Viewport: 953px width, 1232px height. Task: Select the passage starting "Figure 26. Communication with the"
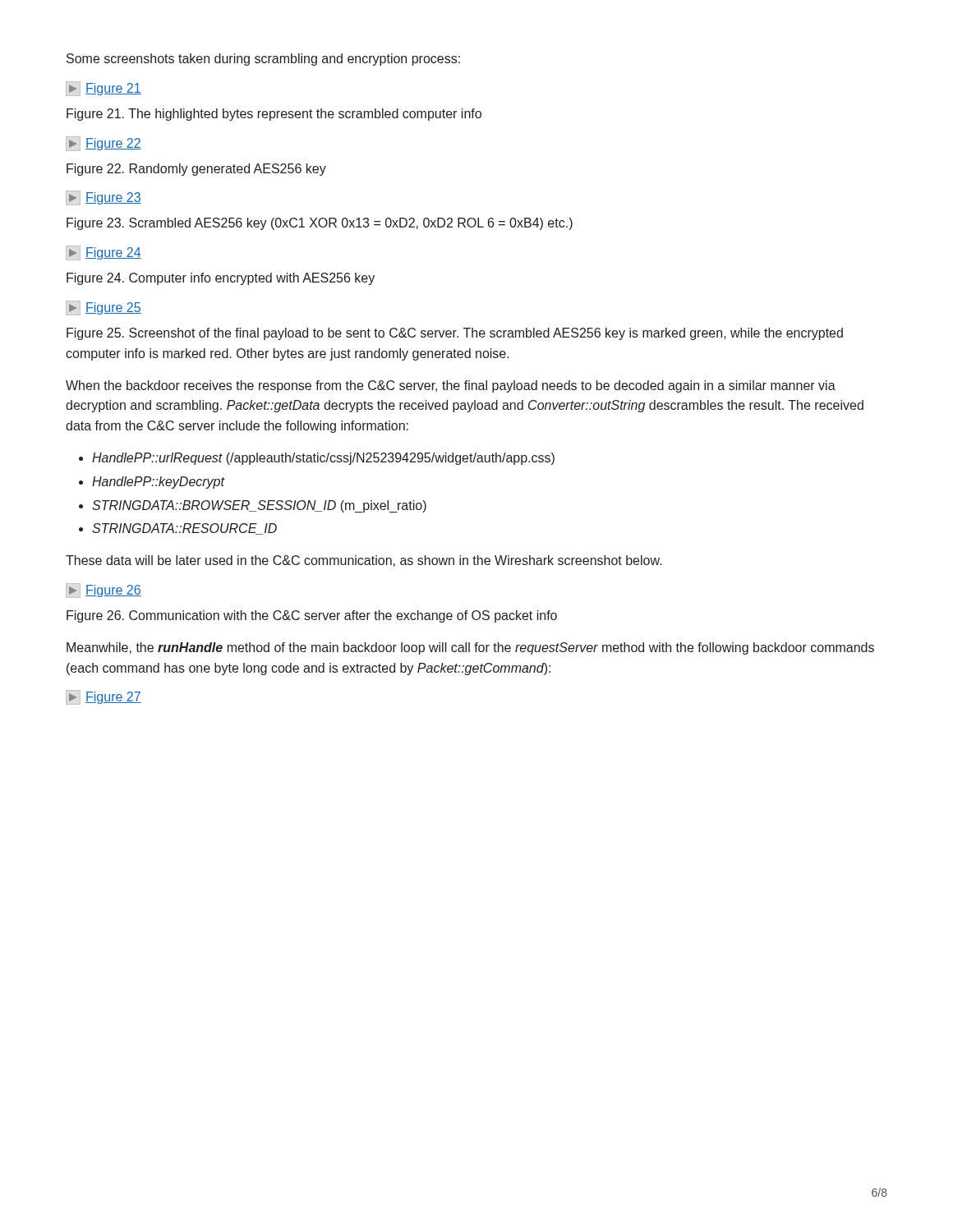(312, 616)
